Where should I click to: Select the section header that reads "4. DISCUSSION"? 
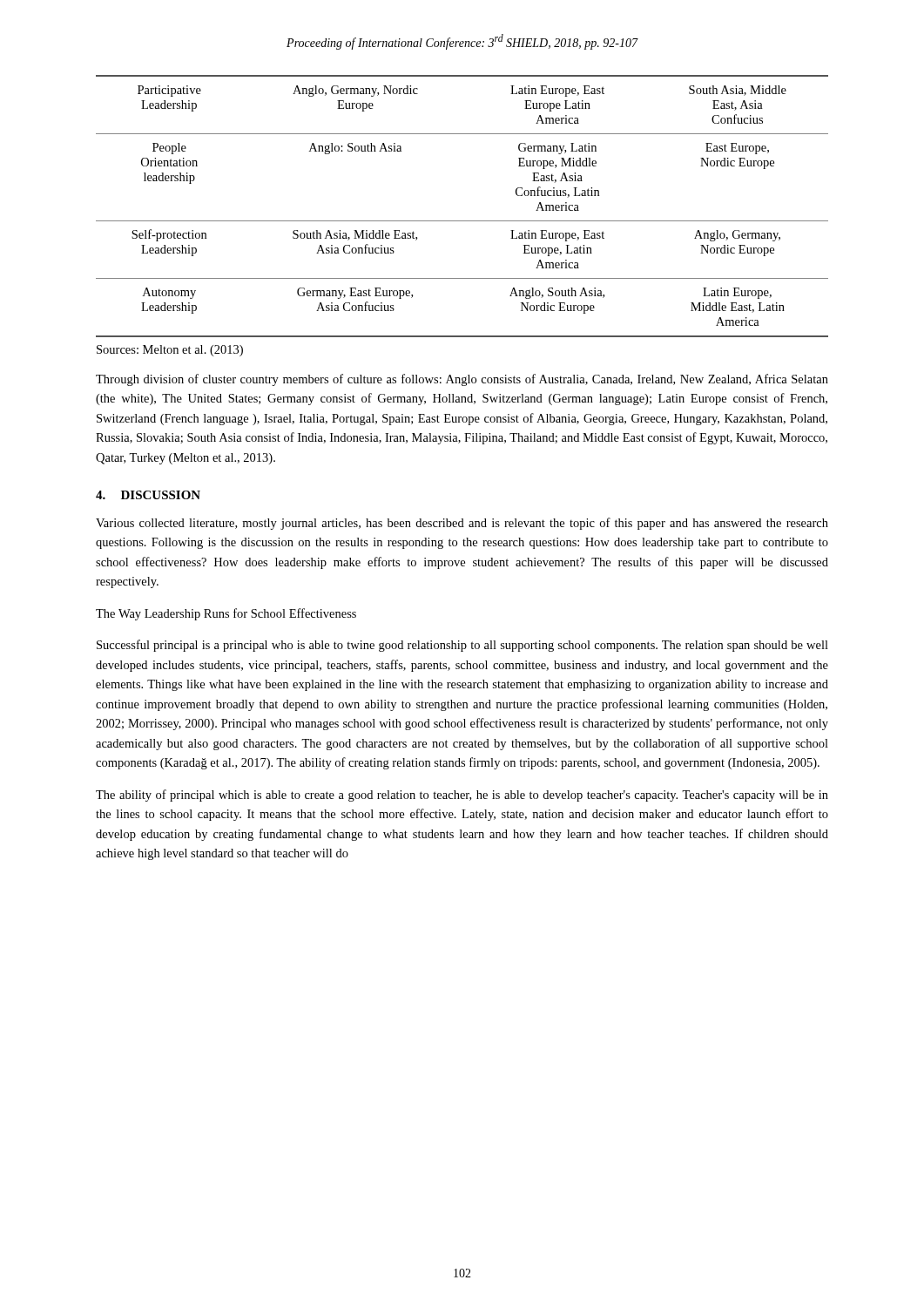[148, 495]
